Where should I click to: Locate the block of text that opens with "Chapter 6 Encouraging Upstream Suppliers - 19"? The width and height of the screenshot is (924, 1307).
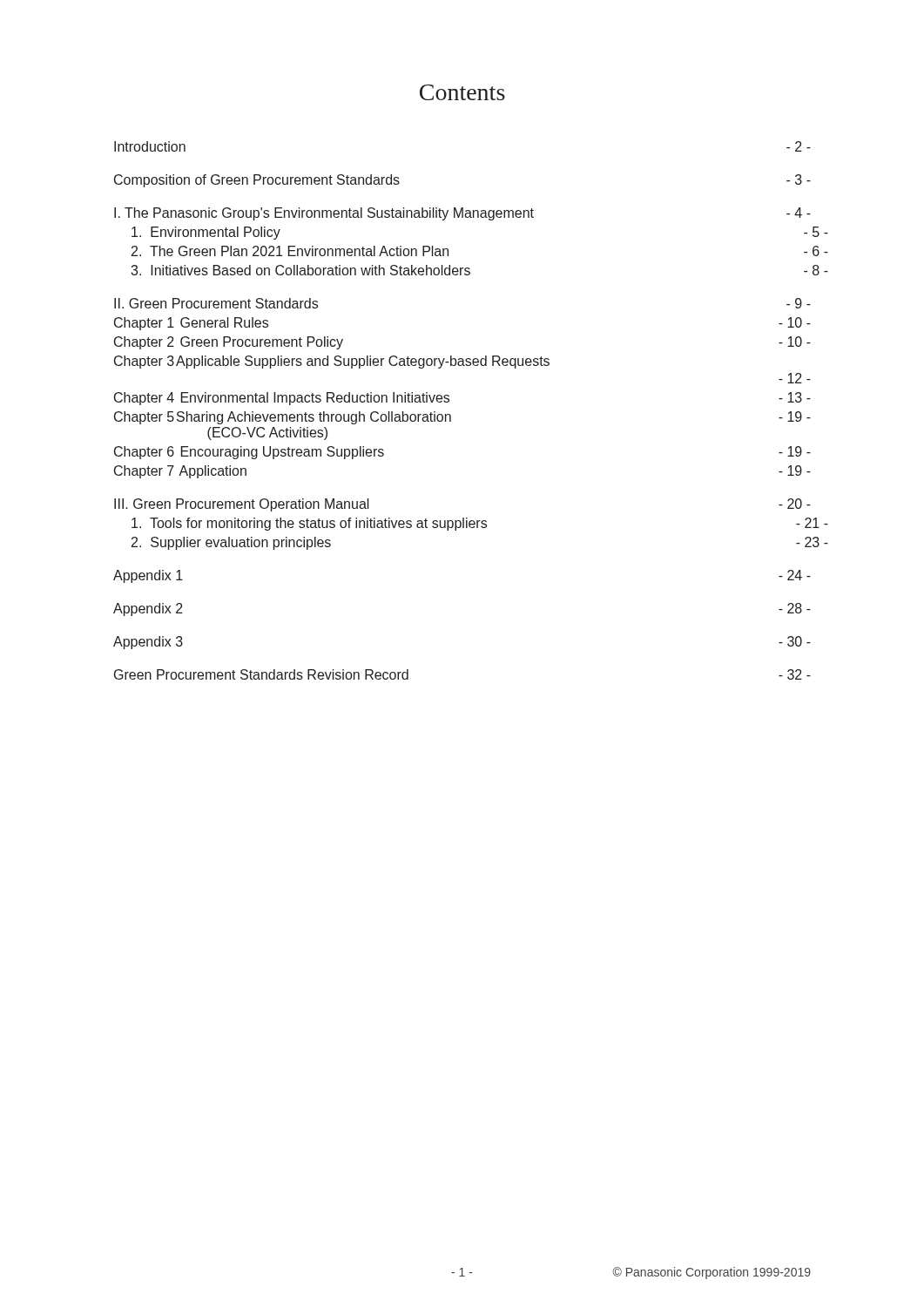(245, 451)
